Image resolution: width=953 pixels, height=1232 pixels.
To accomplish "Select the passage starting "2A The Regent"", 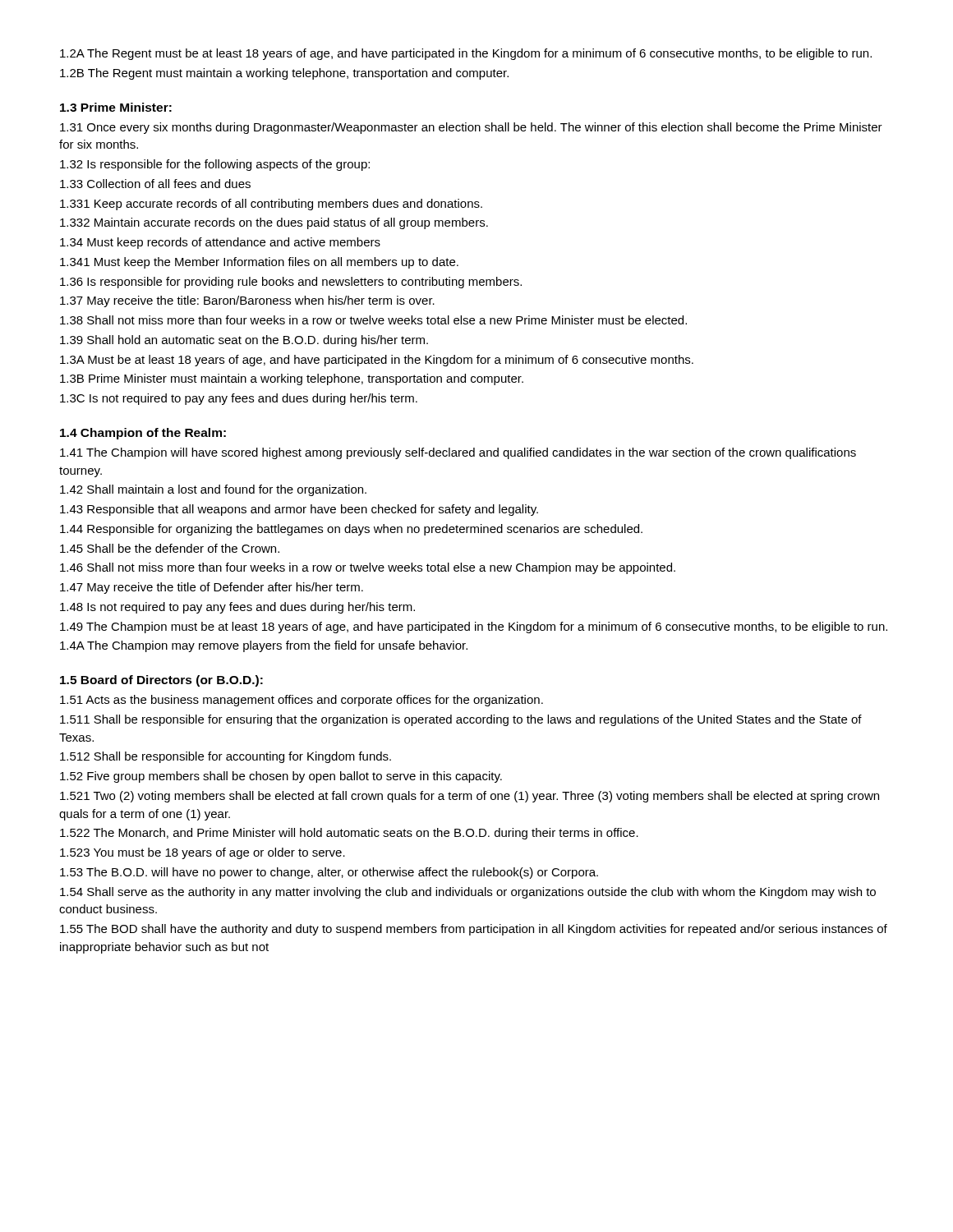I will 466,53.
